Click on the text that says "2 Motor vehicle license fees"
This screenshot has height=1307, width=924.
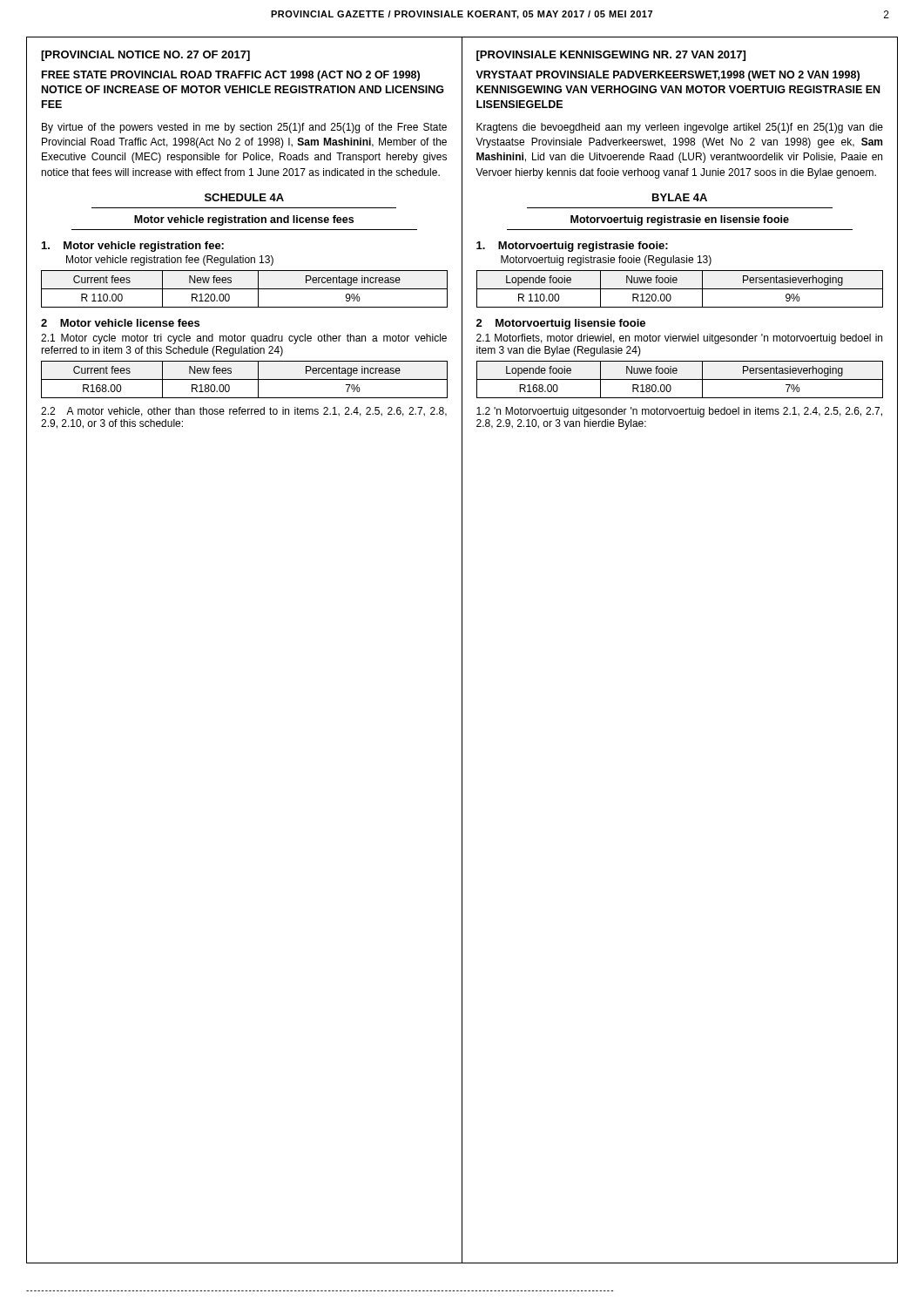(x=121, y=323)
